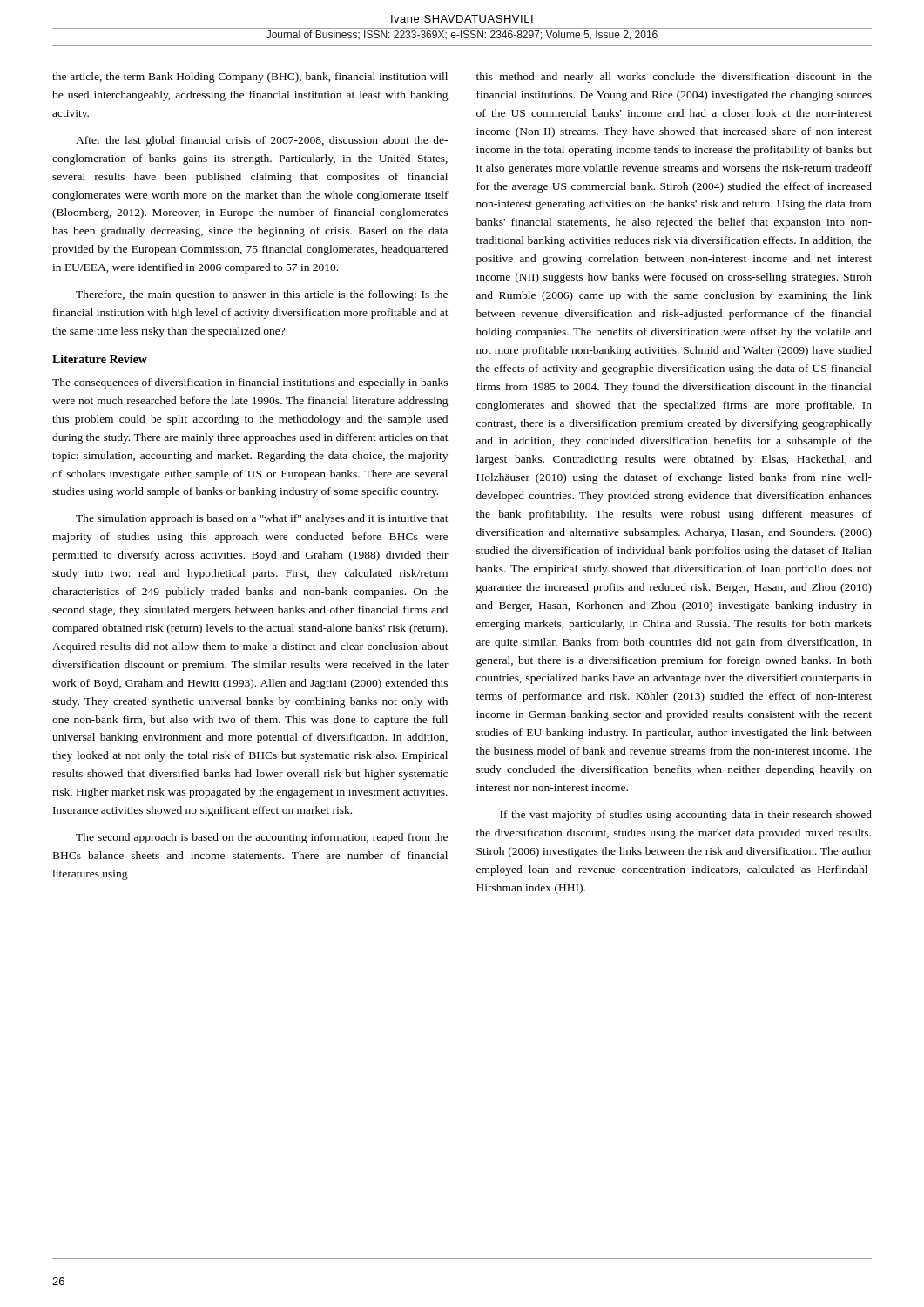Point to the region starting "Therefore, the main question to answer in"

pos(250,312)
